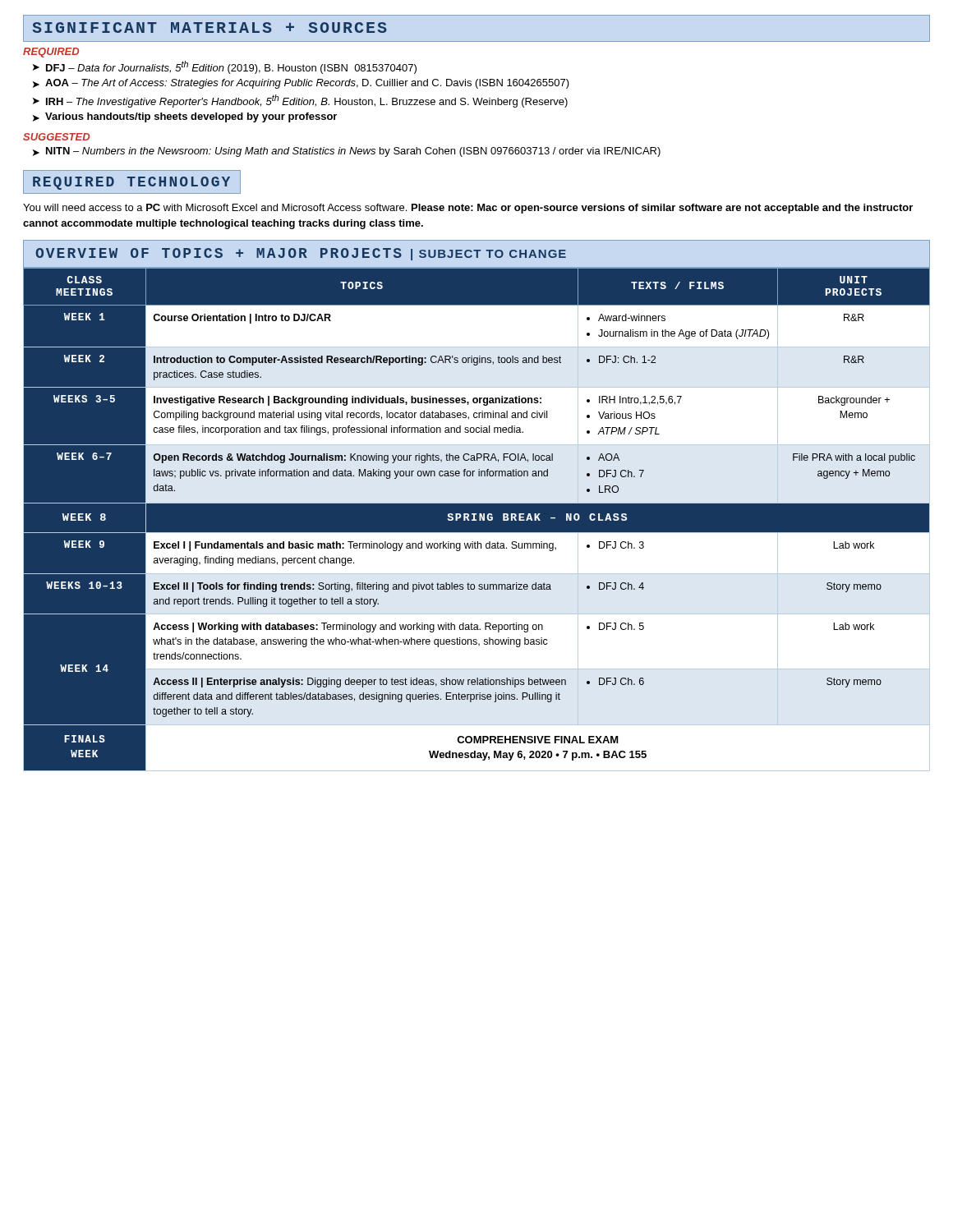Locate the text starting "➤ NITN – Numbers in the Newsroom: Using"
The width and height of the screenshot is (953, 1232).
click(346, 153)
